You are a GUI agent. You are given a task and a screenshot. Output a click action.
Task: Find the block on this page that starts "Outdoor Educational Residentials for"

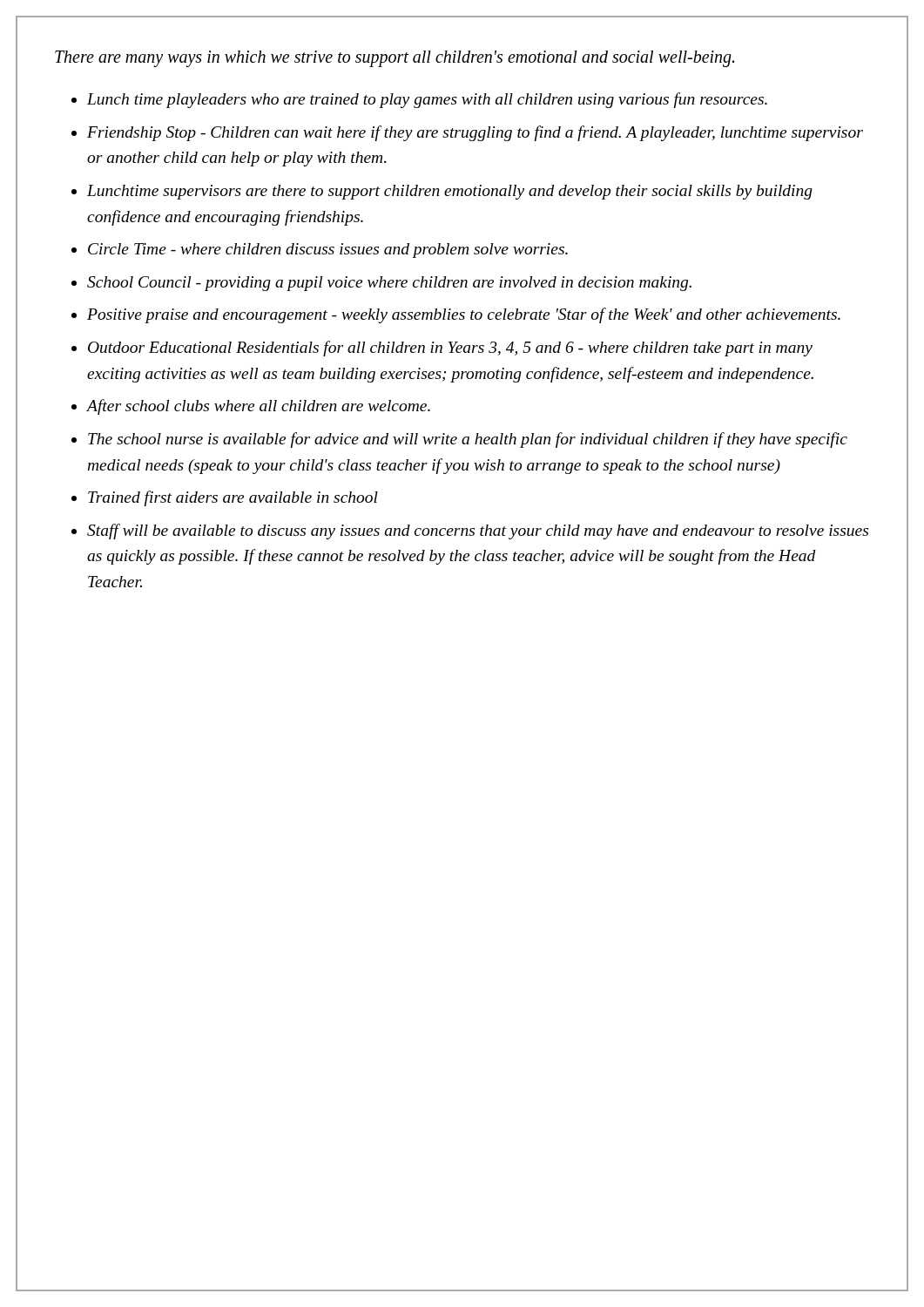pyautogui.click(x=451, y=360)
